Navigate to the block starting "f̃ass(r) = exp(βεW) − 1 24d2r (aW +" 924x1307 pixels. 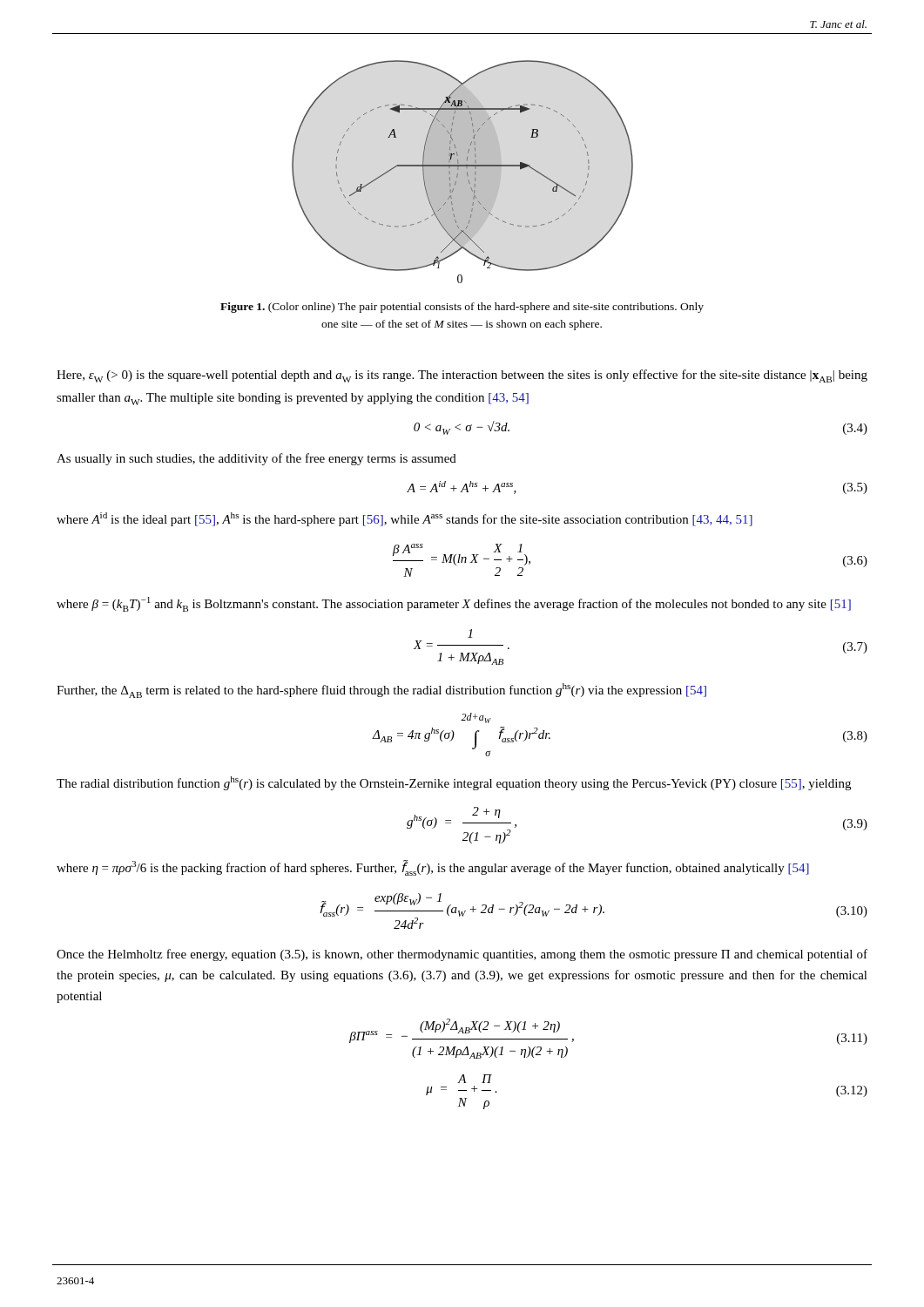click(593, 911)
